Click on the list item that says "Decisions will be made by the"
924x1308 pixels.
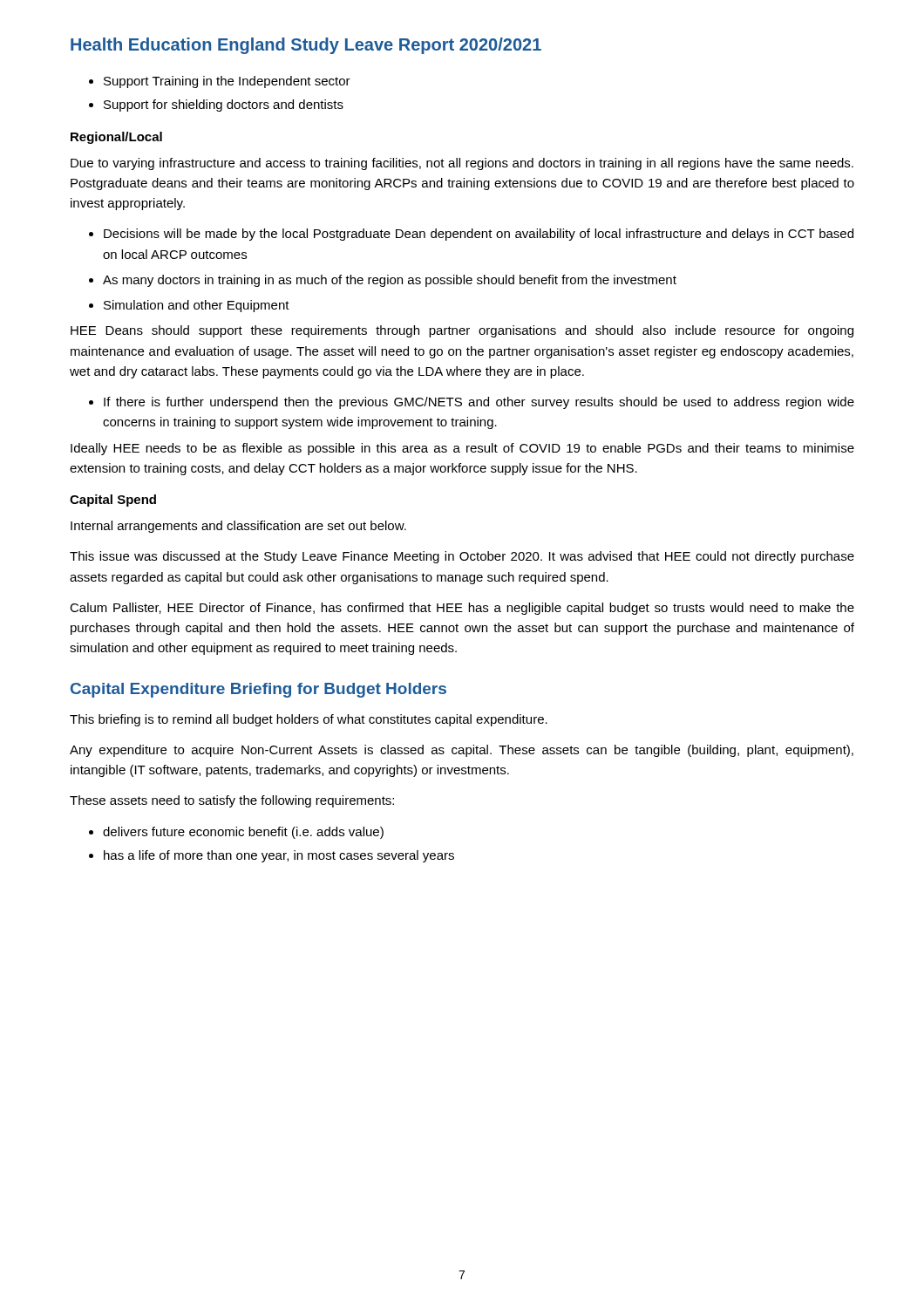[479, 244]
